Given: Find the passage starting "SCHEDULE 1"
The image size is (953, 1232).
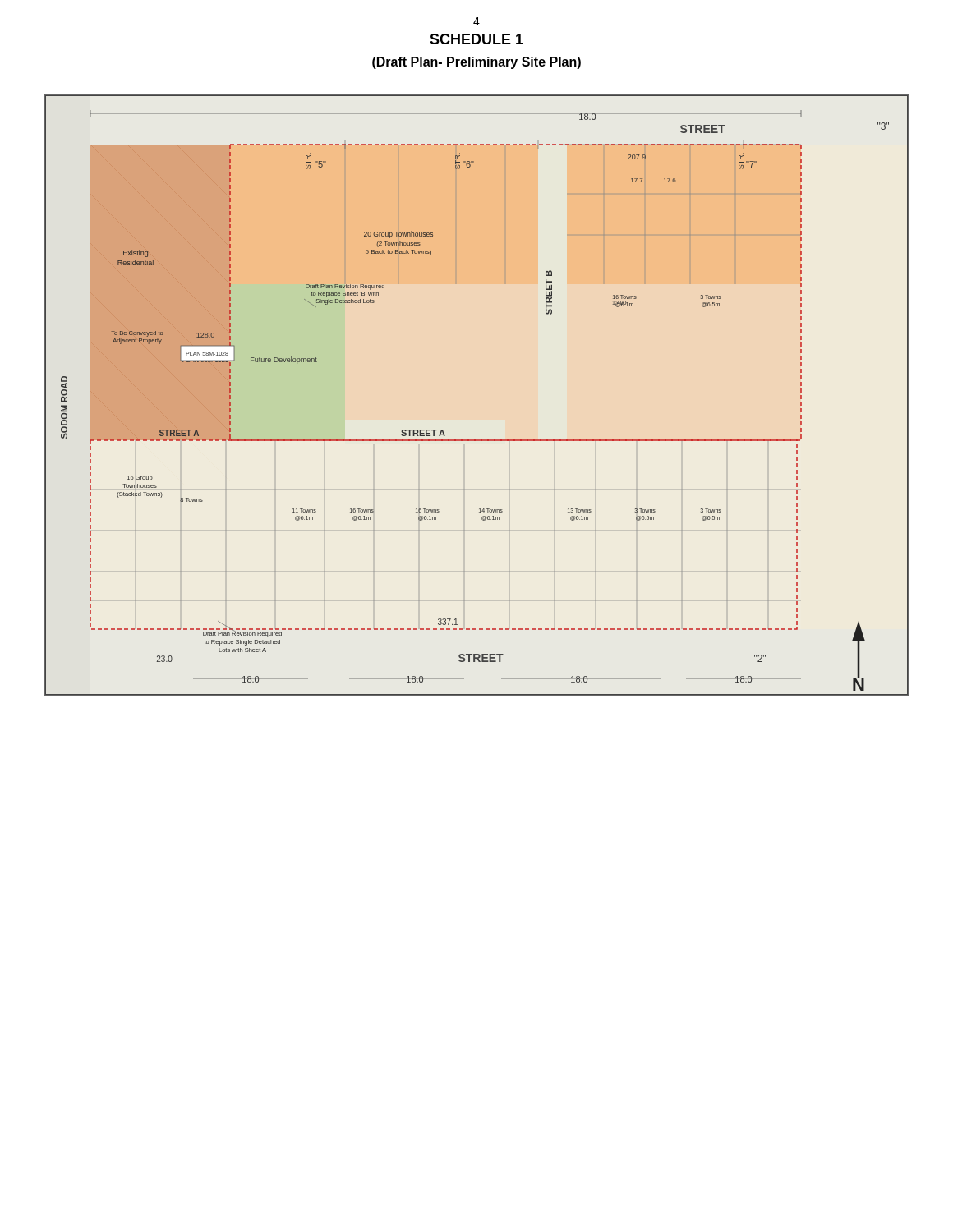Looking at the screenshot, I should 476,39.
